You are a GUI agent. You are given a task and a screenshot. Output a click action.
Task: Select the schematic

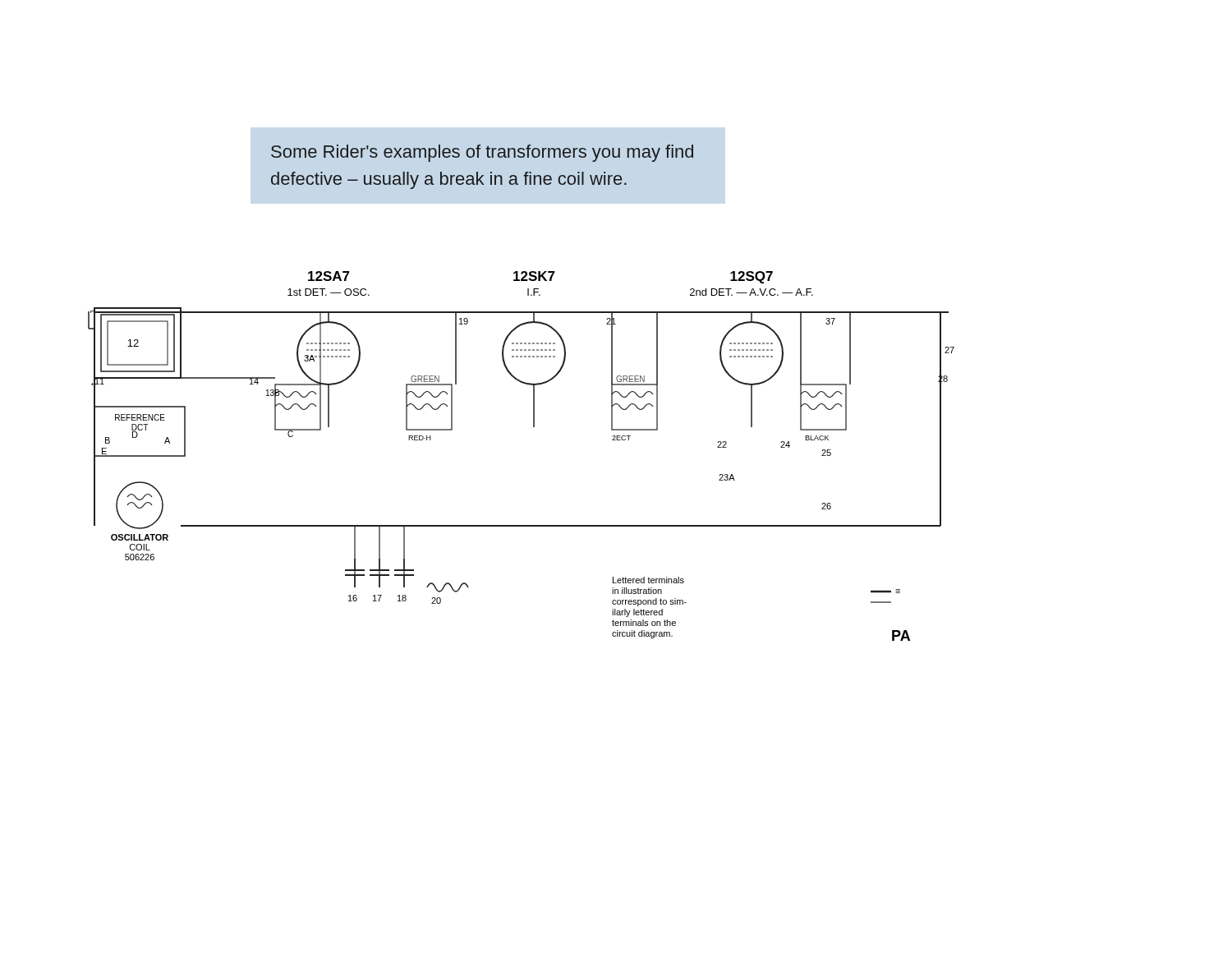point(522,464)
